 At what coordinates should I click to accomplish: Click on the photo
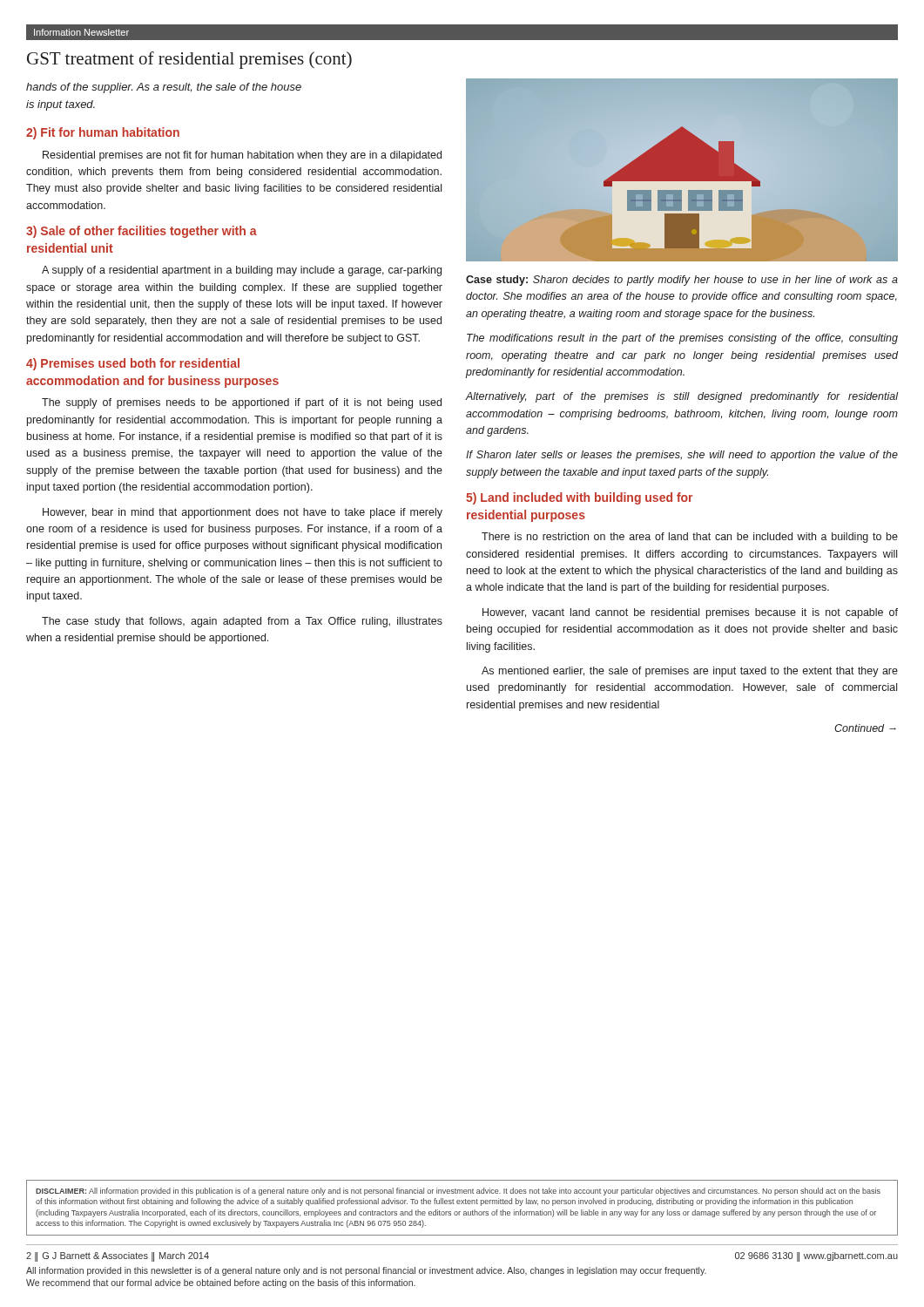pos(682,170)
